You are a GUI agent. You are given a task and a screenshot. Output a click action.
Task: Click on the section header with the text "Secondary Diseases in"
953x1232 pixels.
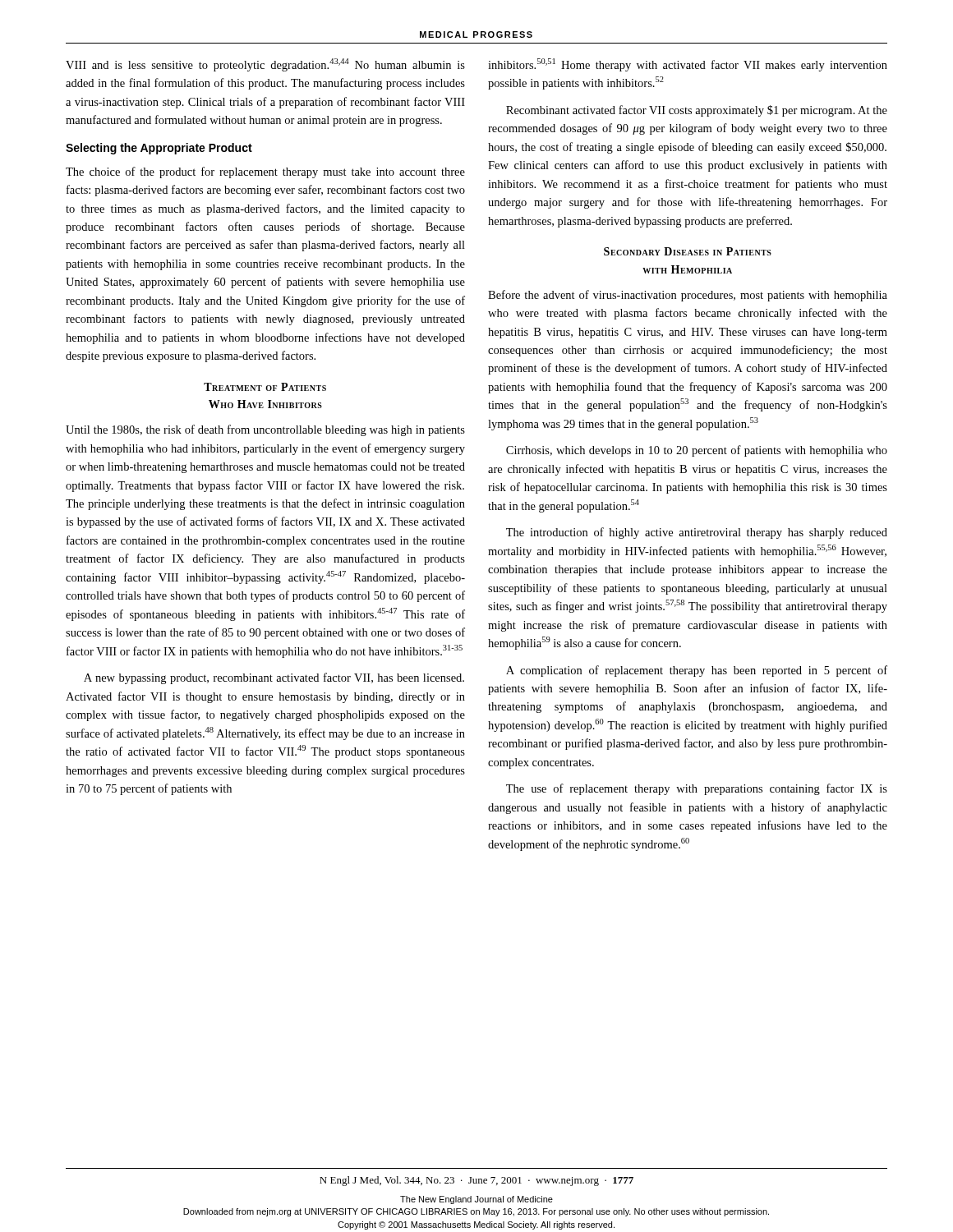tap(688, 261)
